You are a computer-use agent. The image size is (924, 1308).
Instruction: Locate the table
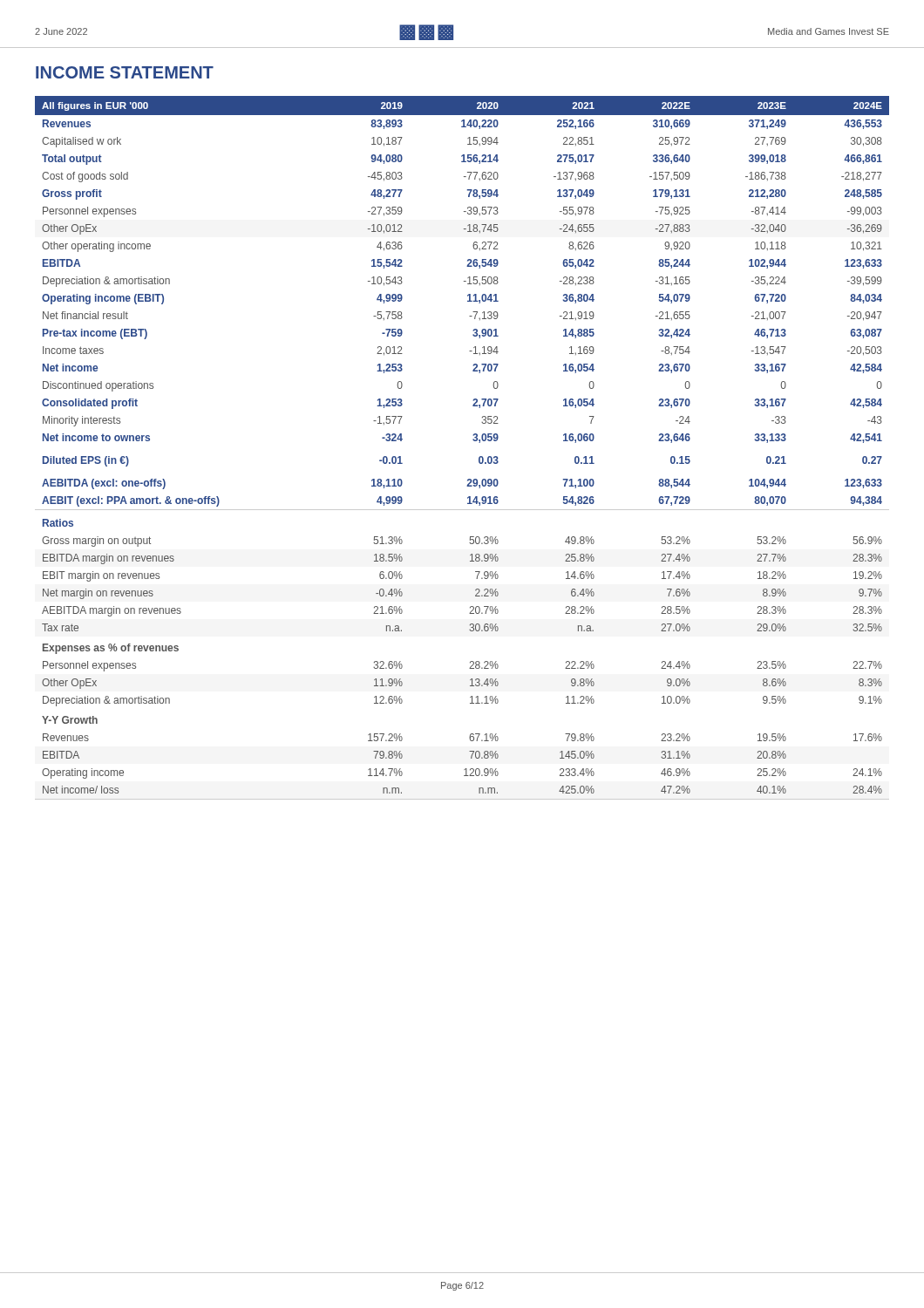point(462,448)
